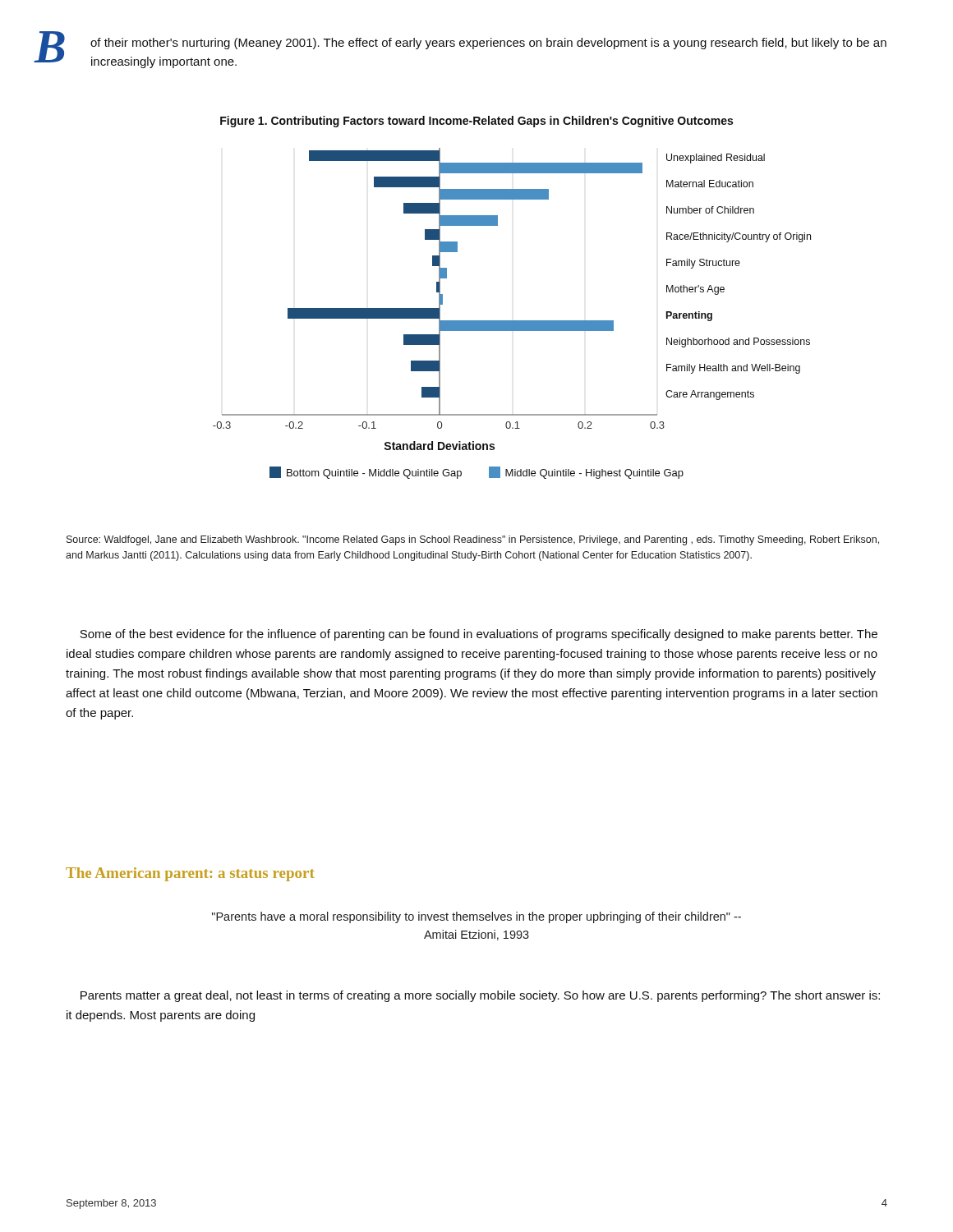Image resolution: width=953 pixels, height=1232 pixels.
Task: Navigate to the element starting "of their mother's nurturing (Meaney 2001). The"
Action: [x=489, y=52]
